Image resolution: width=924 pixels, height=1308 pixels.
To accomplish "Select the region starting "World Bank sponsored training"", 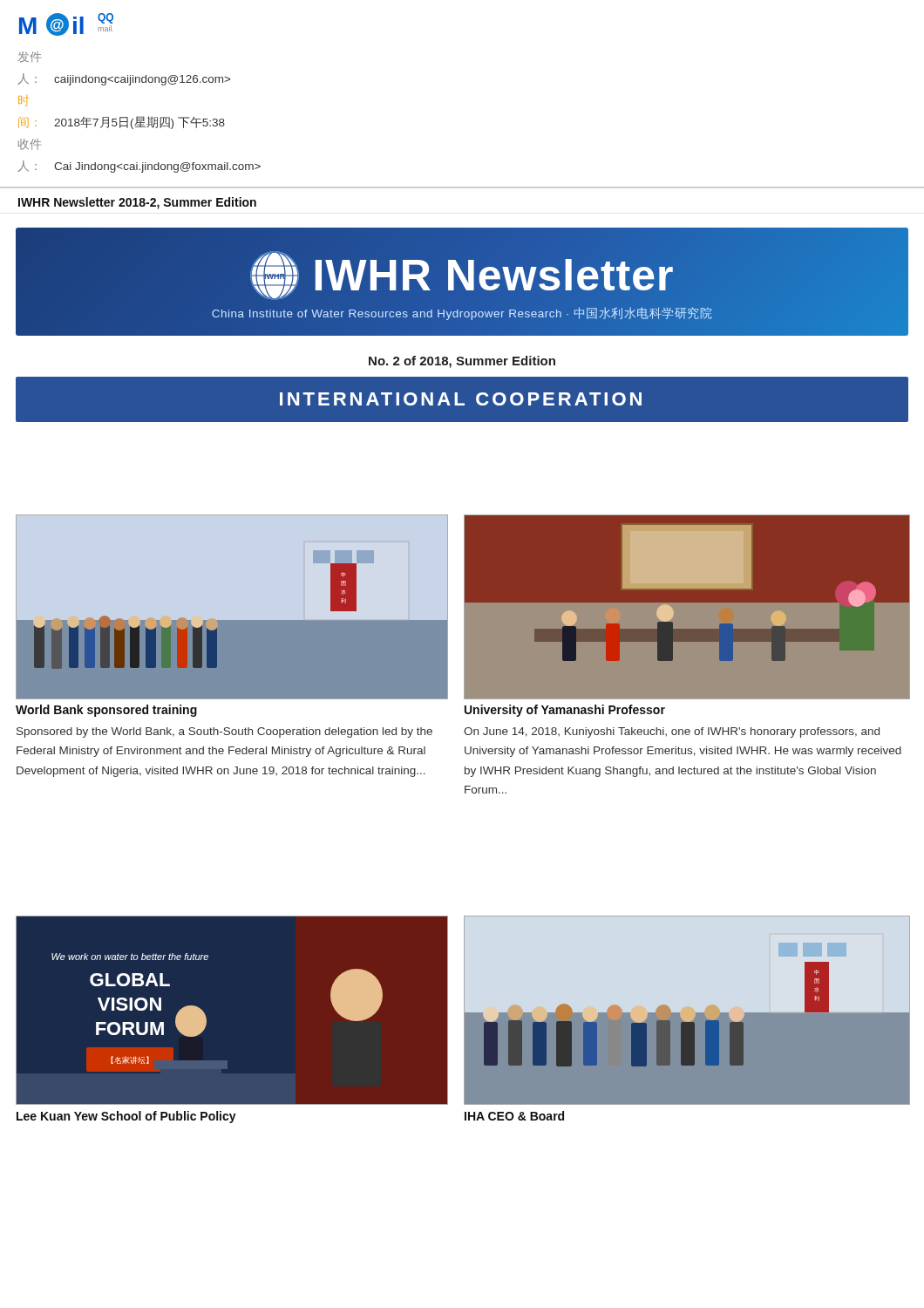I will coord(106,710).
